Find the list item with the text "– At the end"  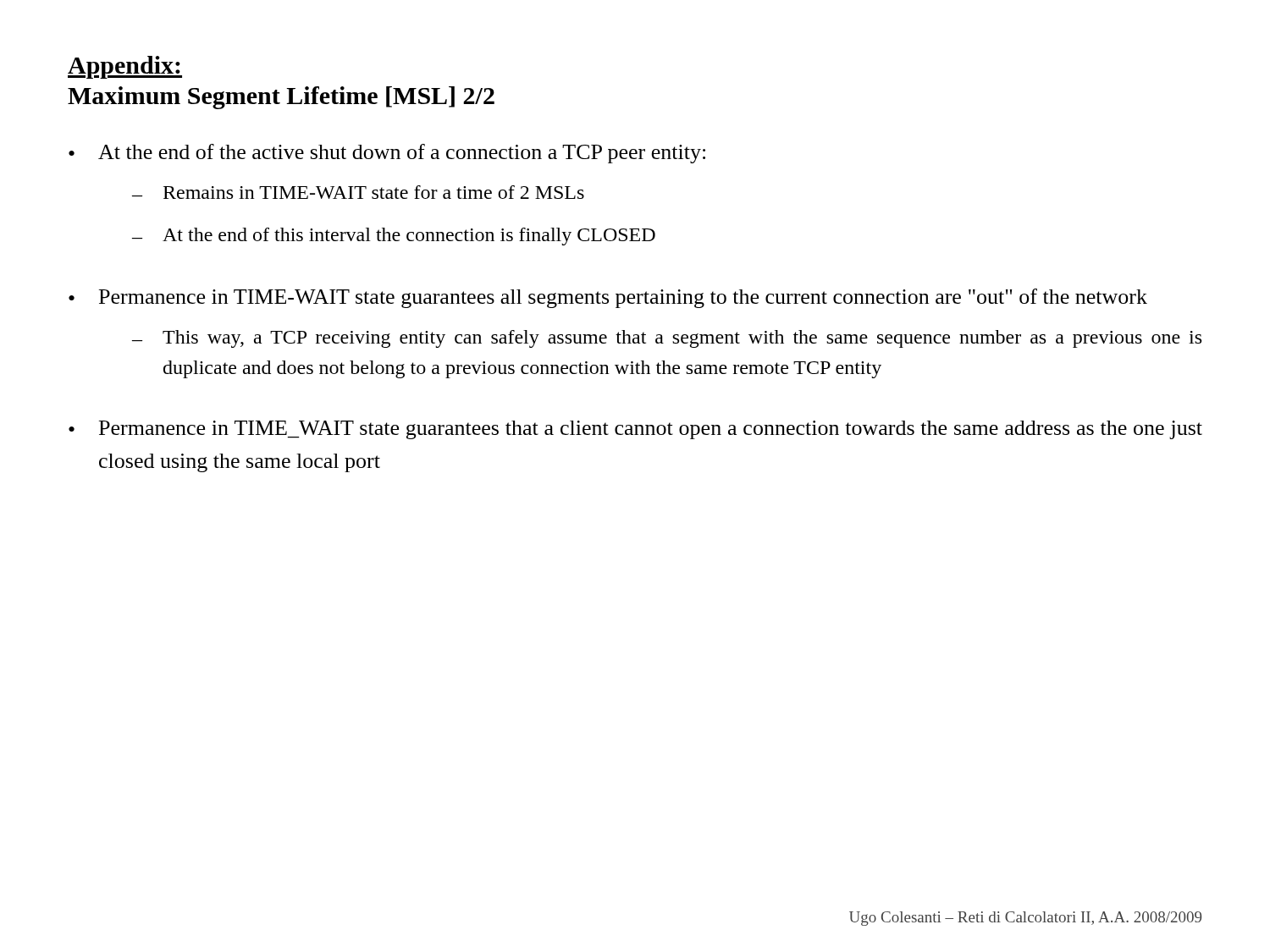pos(394,237)
